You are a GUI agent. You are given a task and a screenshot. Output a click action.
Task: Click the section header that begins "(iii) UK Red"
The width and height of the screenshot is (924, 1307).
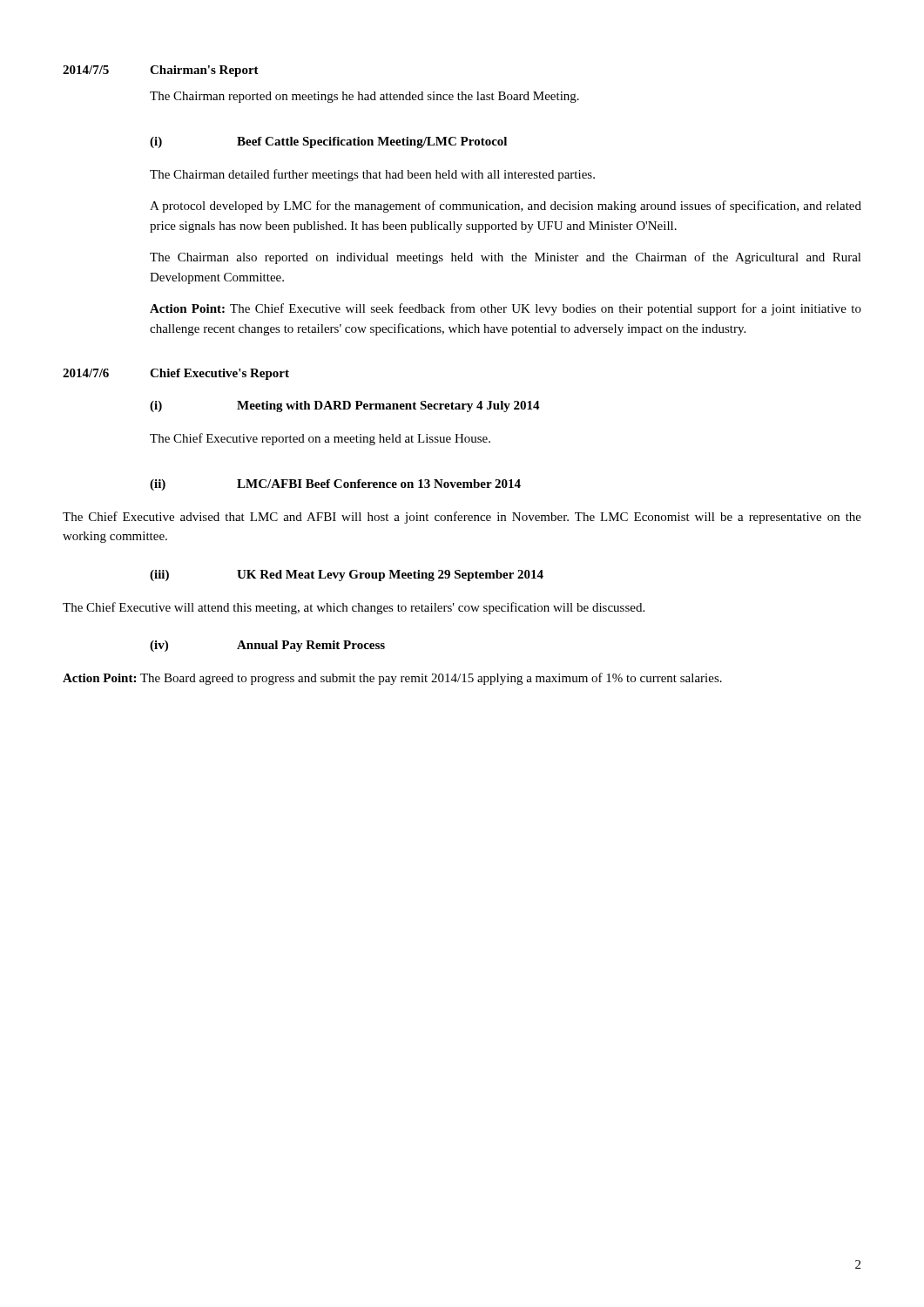[347, 574]
